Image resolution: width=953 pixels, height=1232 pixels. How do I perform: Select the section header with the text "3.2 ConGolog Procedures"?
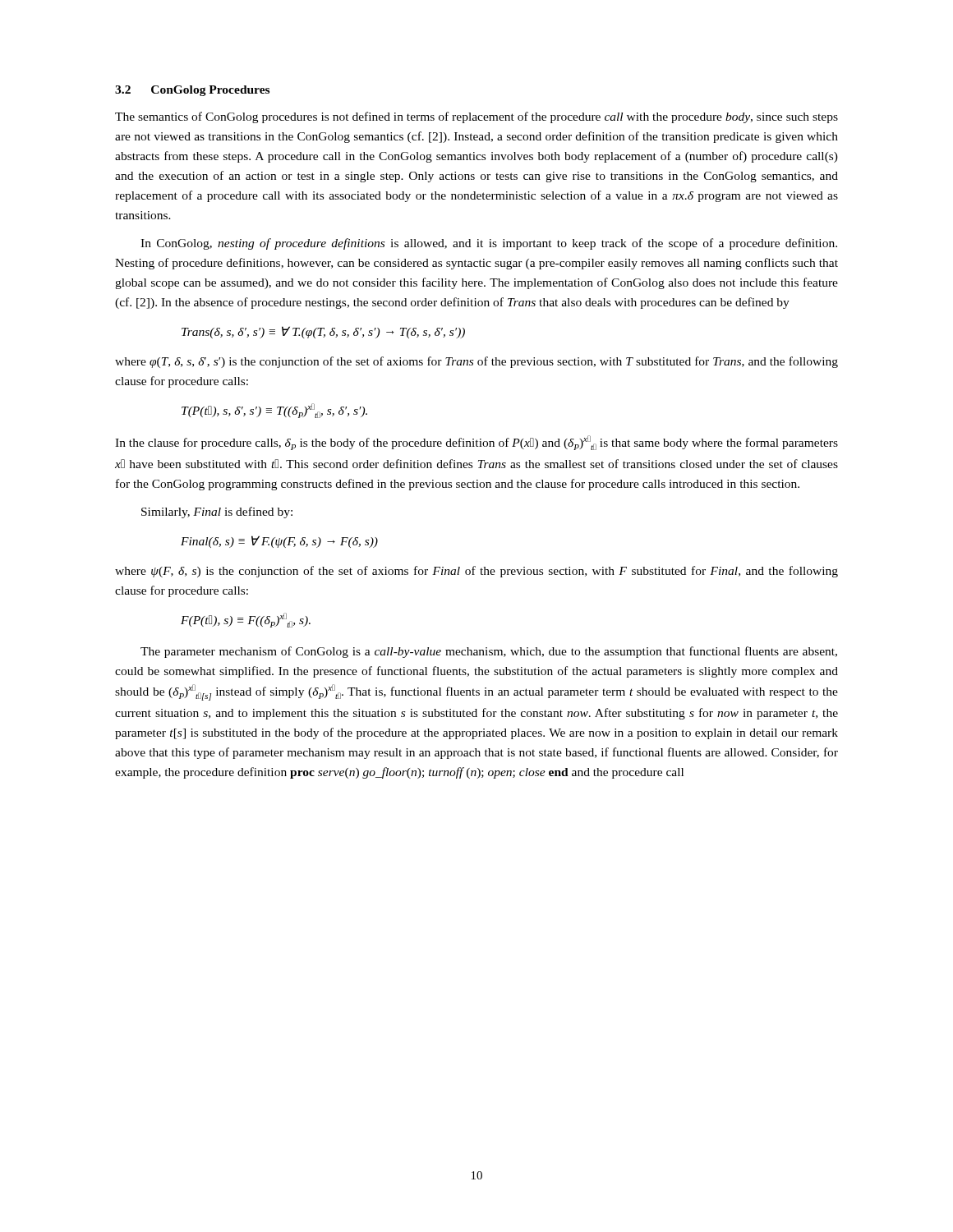pyautogui.click(x=193, y=89)
